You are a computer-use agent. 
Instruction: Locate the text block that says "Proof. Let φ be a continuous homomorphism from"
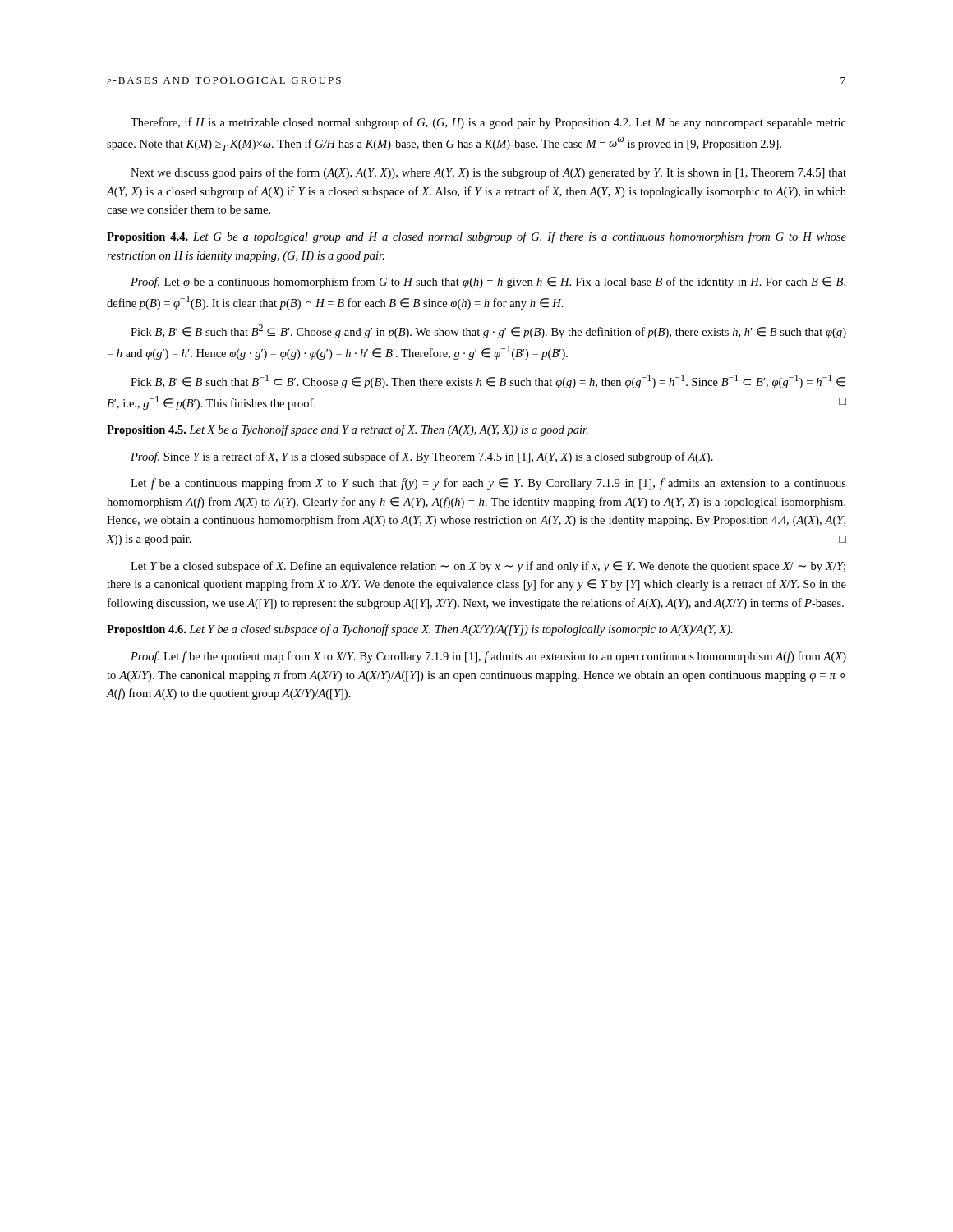476,292
